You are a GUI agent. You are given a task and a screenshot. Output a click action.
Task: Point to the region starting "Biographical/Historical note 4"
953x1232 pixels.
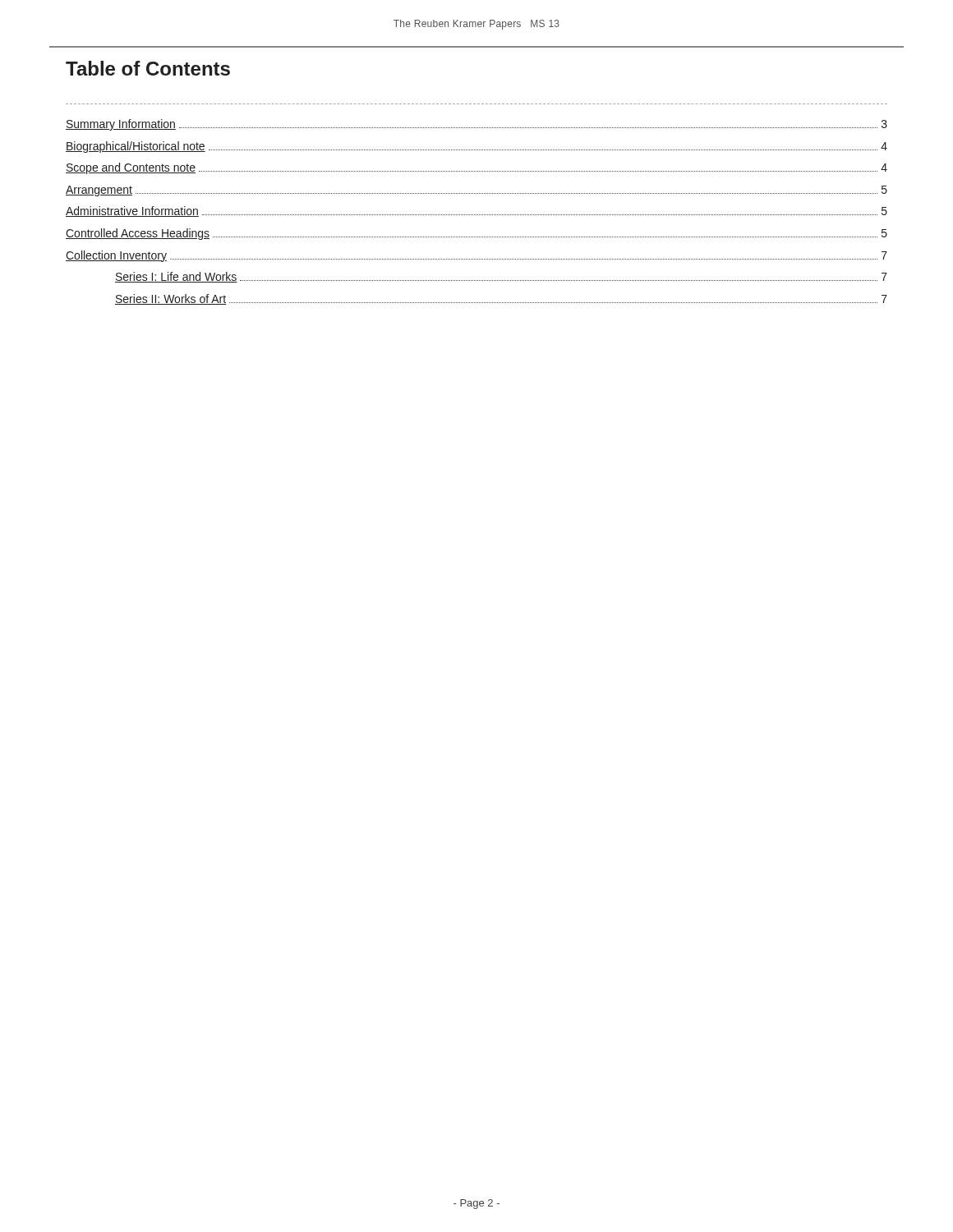476,146
